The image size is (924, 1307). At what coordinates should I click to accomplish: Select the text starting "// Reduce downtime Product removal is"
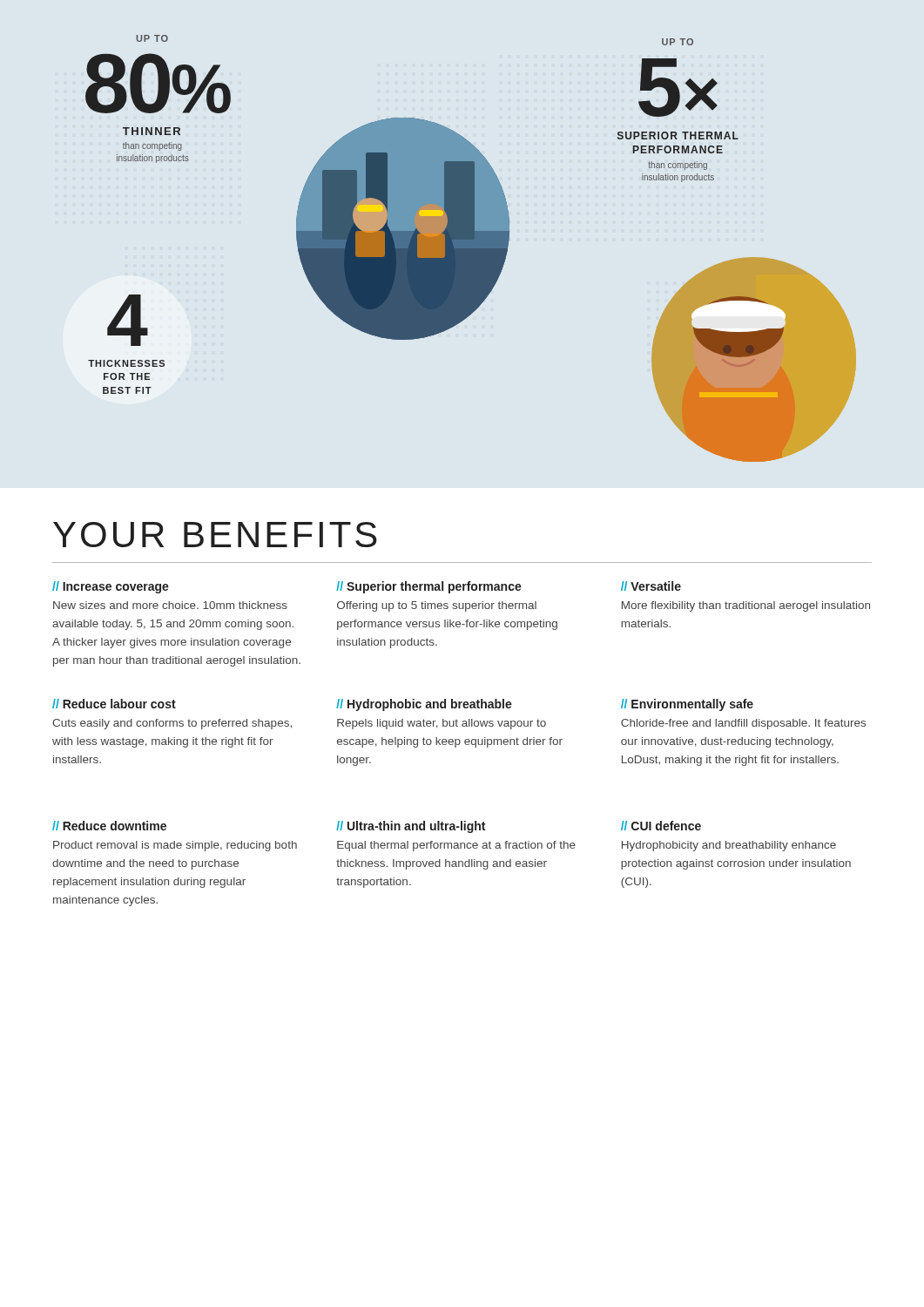pyautogui.click(x=178, y=864)
